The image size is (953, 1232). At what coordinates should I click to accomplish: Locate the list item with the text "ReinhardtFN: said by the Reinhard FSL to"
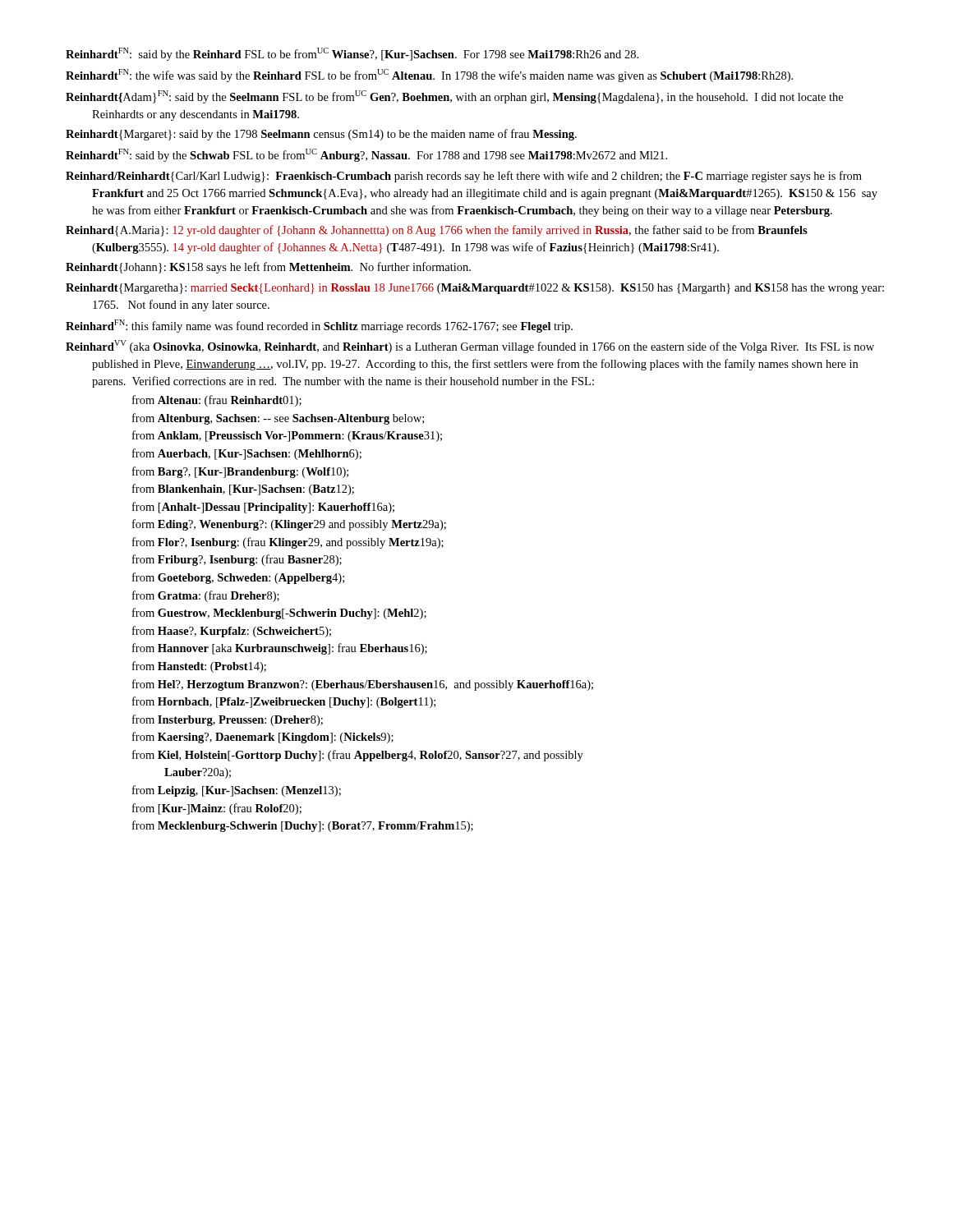(x=352, y=53)
